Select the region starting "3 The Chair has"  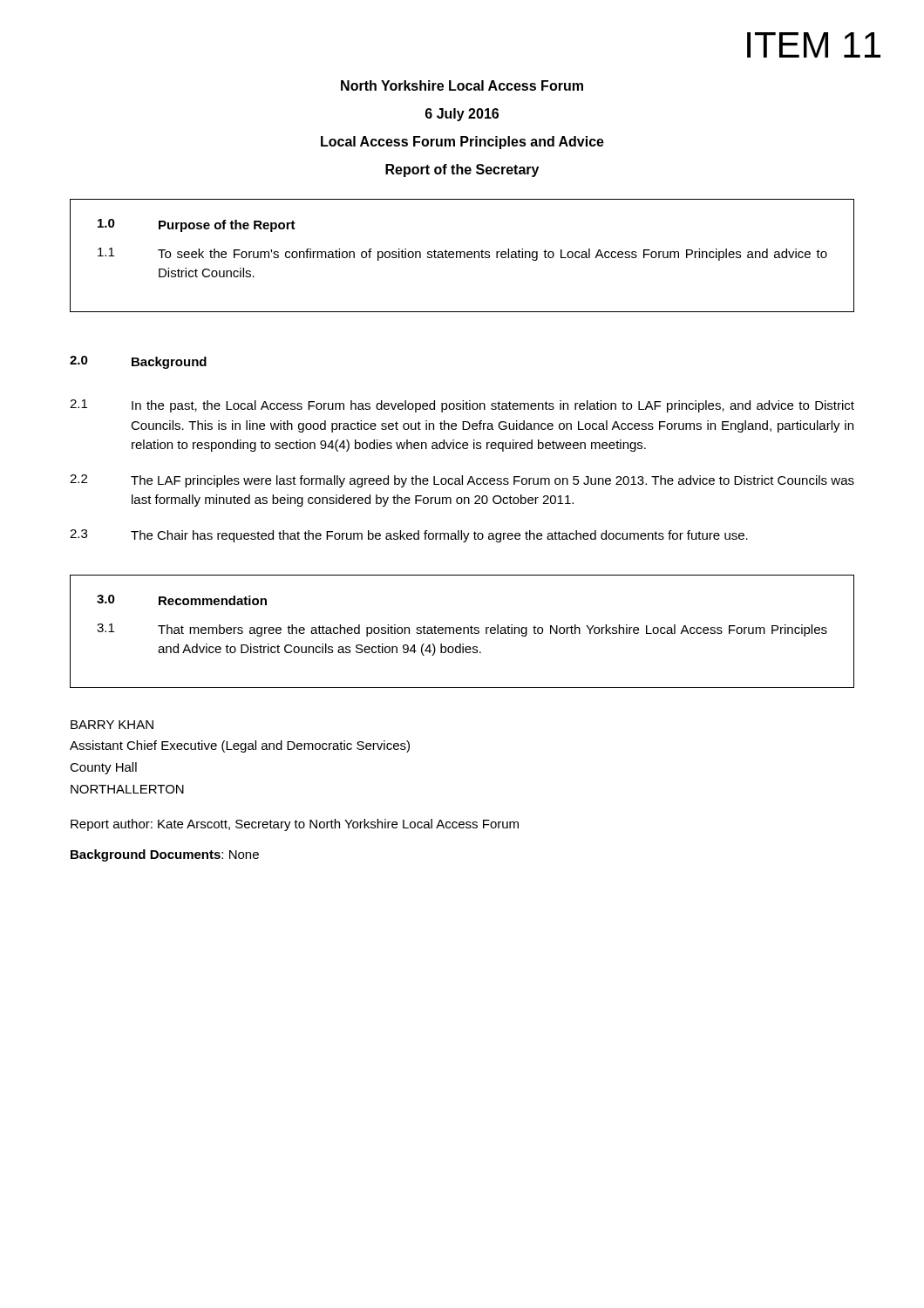[462, 535]
